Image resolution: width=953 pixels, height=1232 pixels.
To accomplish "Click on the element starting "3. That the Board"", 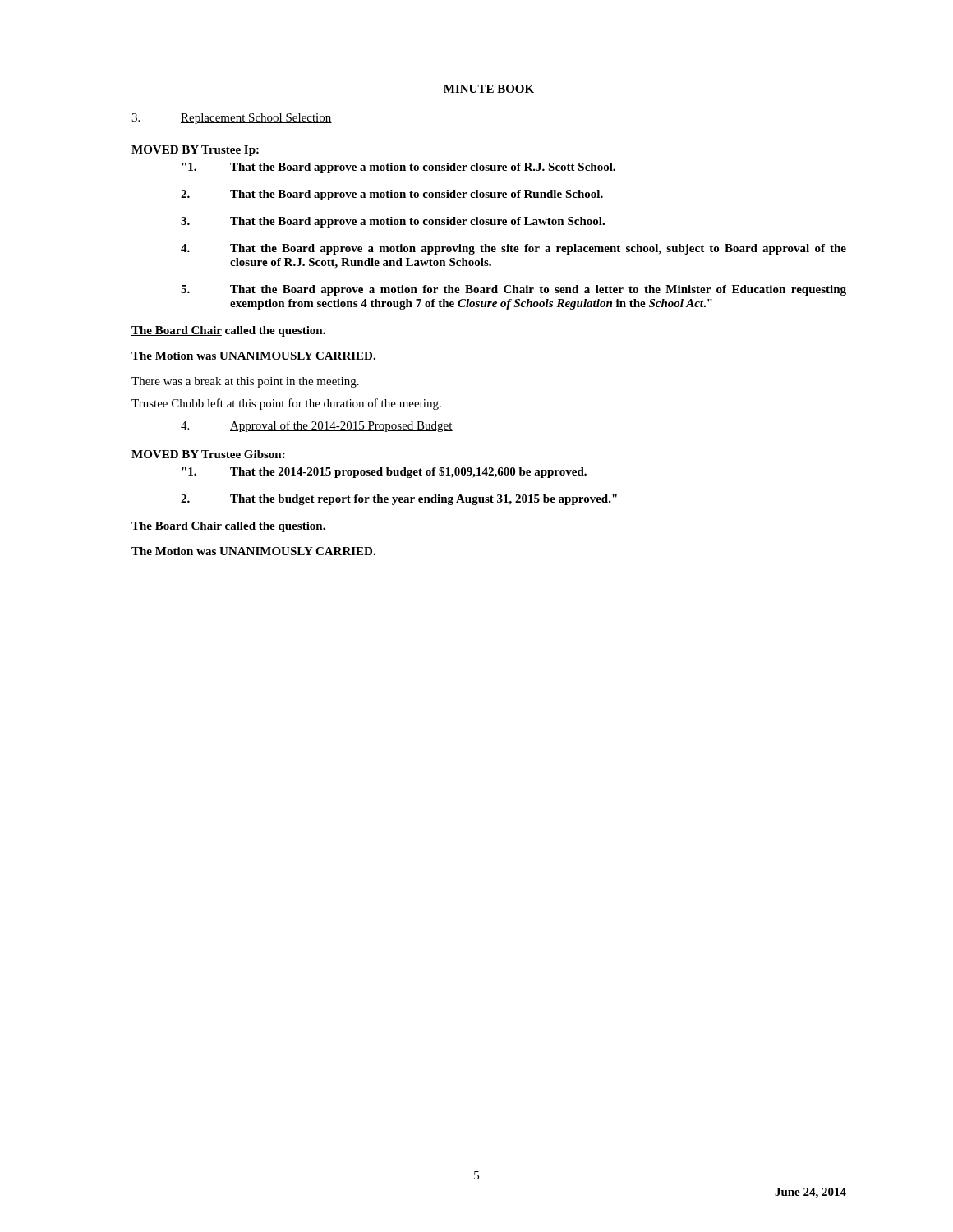I will click(x=513, y=221).
